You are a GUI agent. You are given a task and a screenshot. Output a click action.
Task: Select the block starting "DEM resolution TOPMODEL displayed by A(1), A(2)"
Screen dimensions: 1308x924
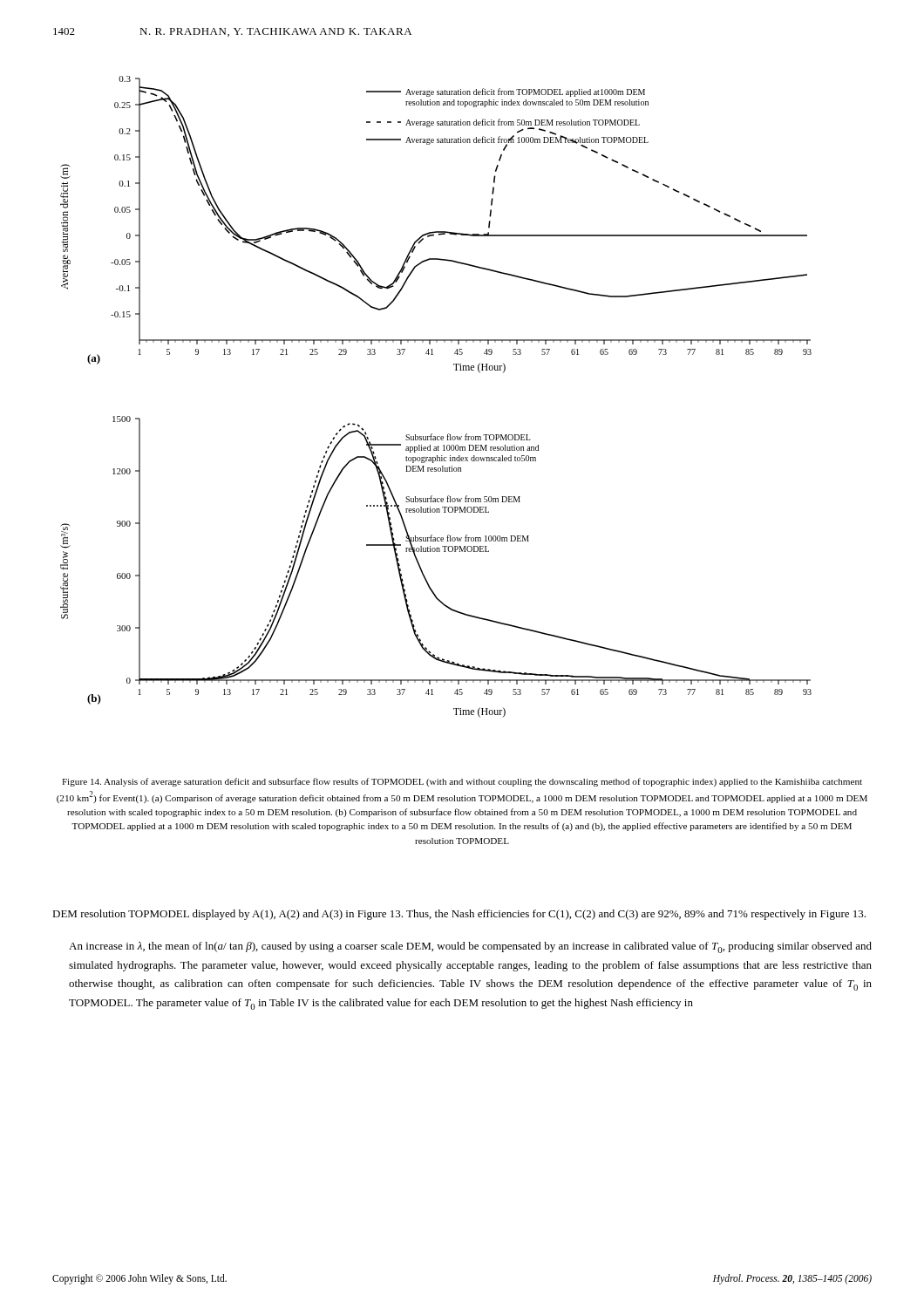tap(459, 913)
